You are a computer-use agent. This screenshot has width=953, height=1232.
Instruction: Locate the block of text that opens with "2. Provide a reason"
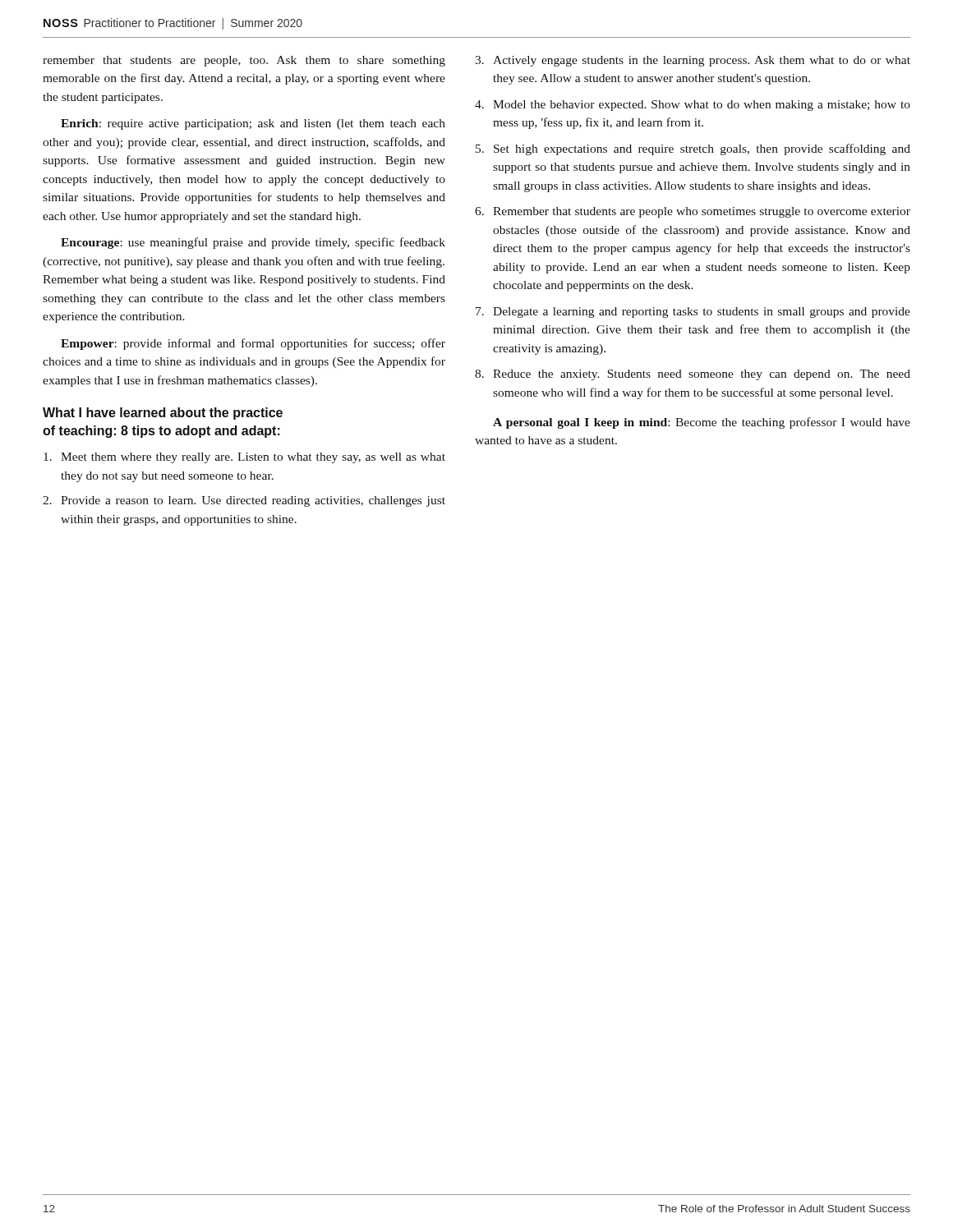tap(244, 510)
